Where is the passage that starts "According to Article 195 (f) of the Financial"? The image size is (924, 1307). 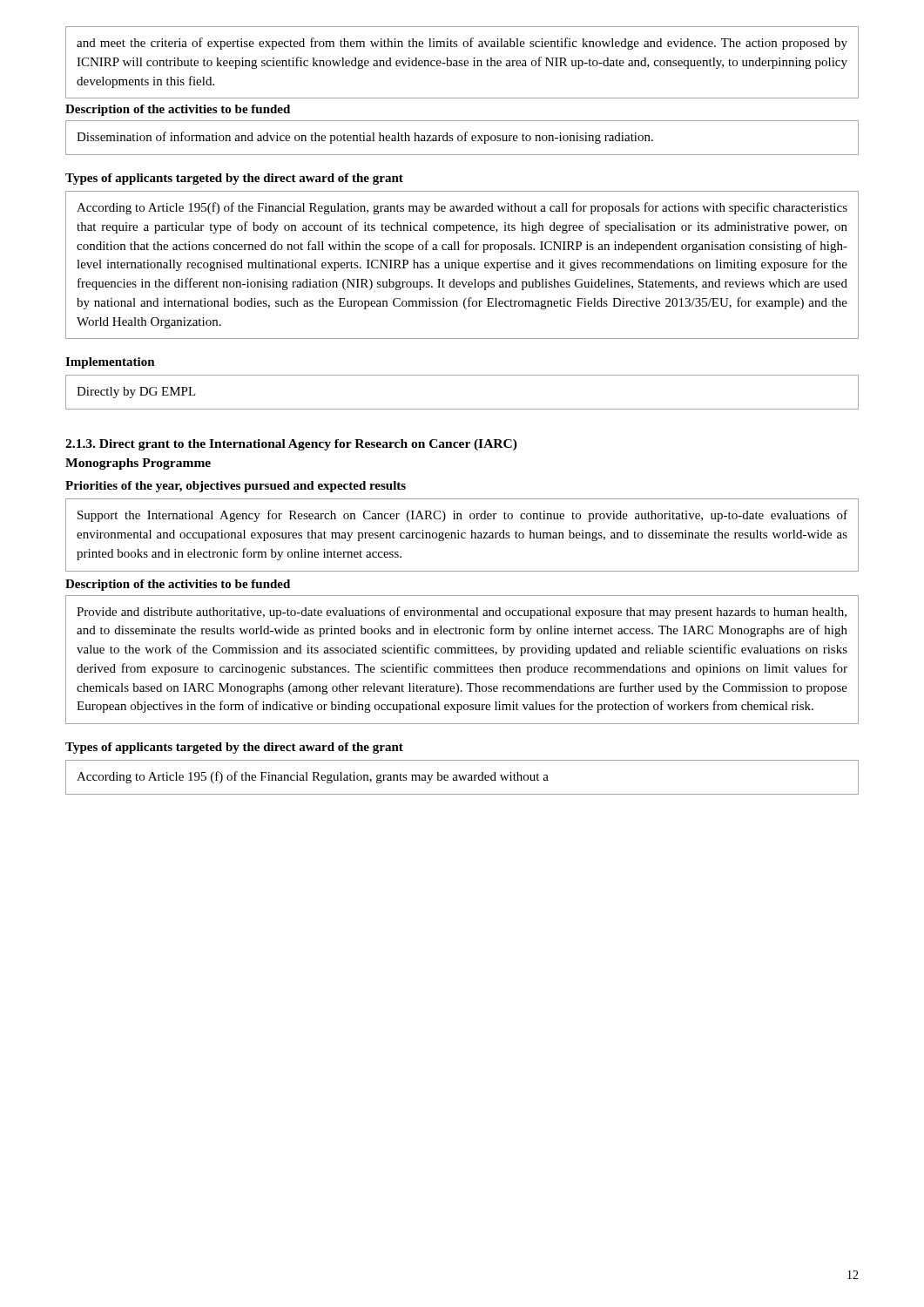tap(313, 776)
